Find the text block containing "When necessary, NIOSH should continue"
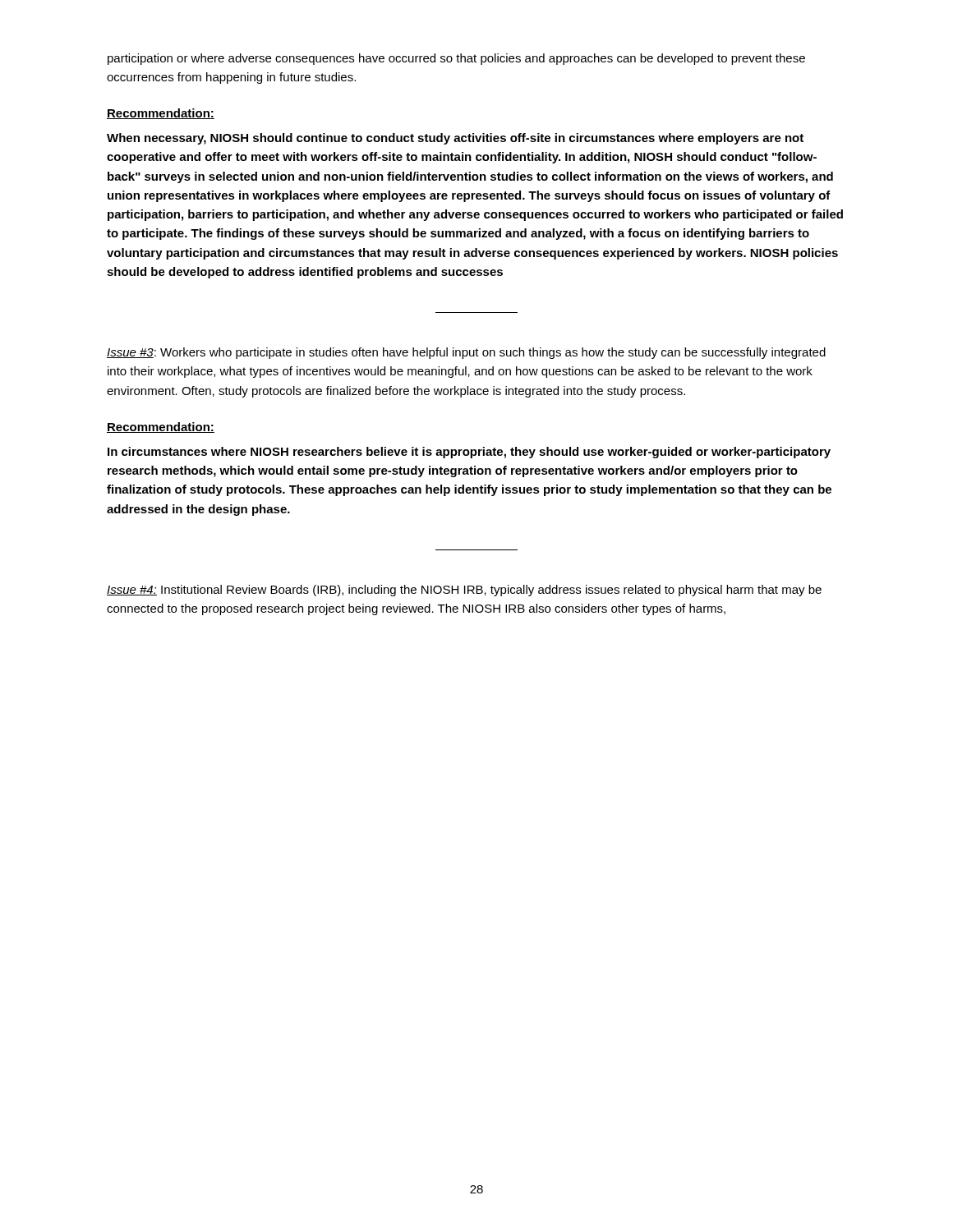This screenshot has width=953, height=1232. click(475, 204)
